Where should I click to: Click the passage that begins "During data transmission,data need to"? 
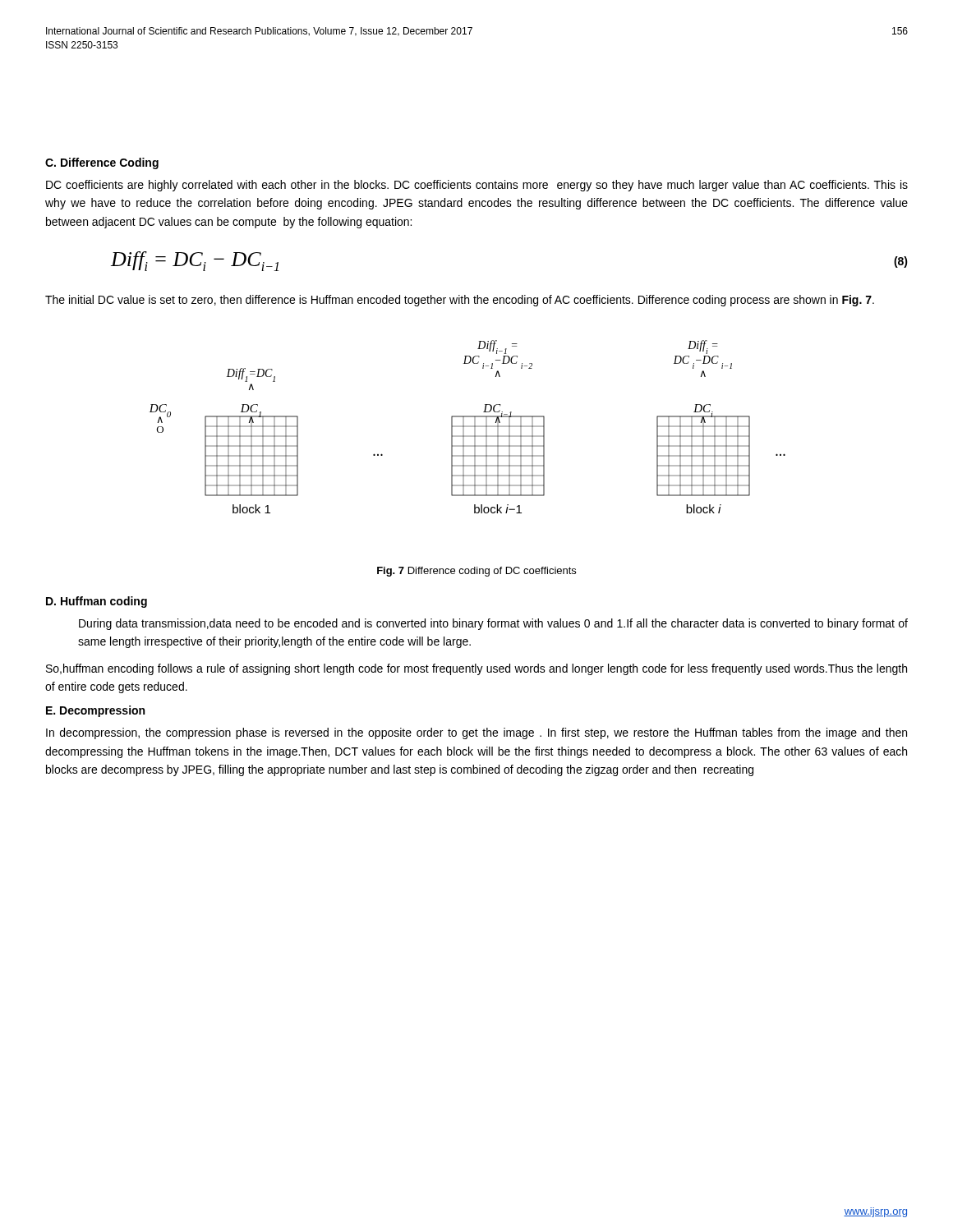tap(493, 632)
